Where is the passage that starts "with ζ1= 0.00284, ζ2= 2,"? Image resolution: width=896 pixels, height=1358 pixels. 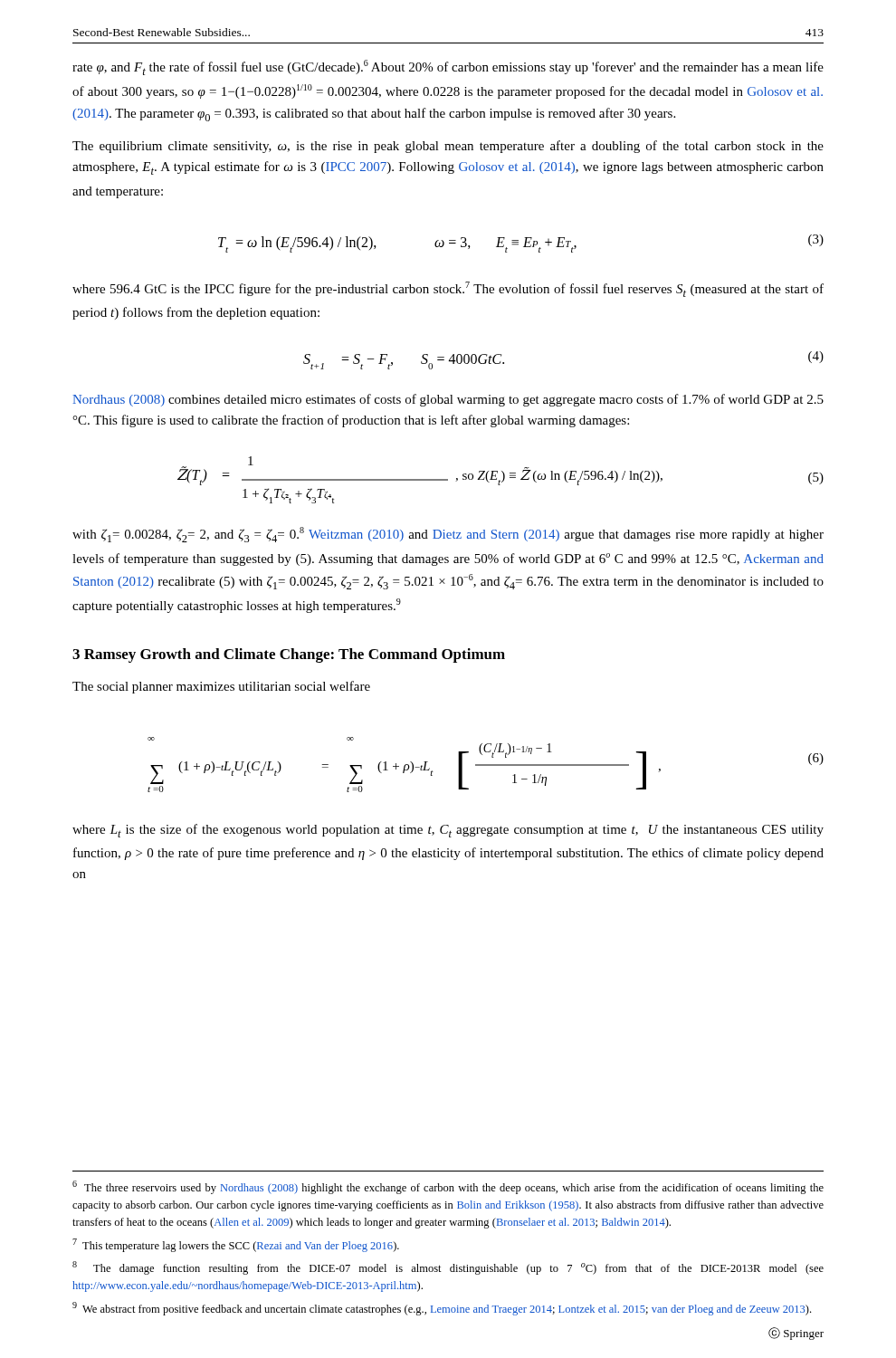click(448, 569)
